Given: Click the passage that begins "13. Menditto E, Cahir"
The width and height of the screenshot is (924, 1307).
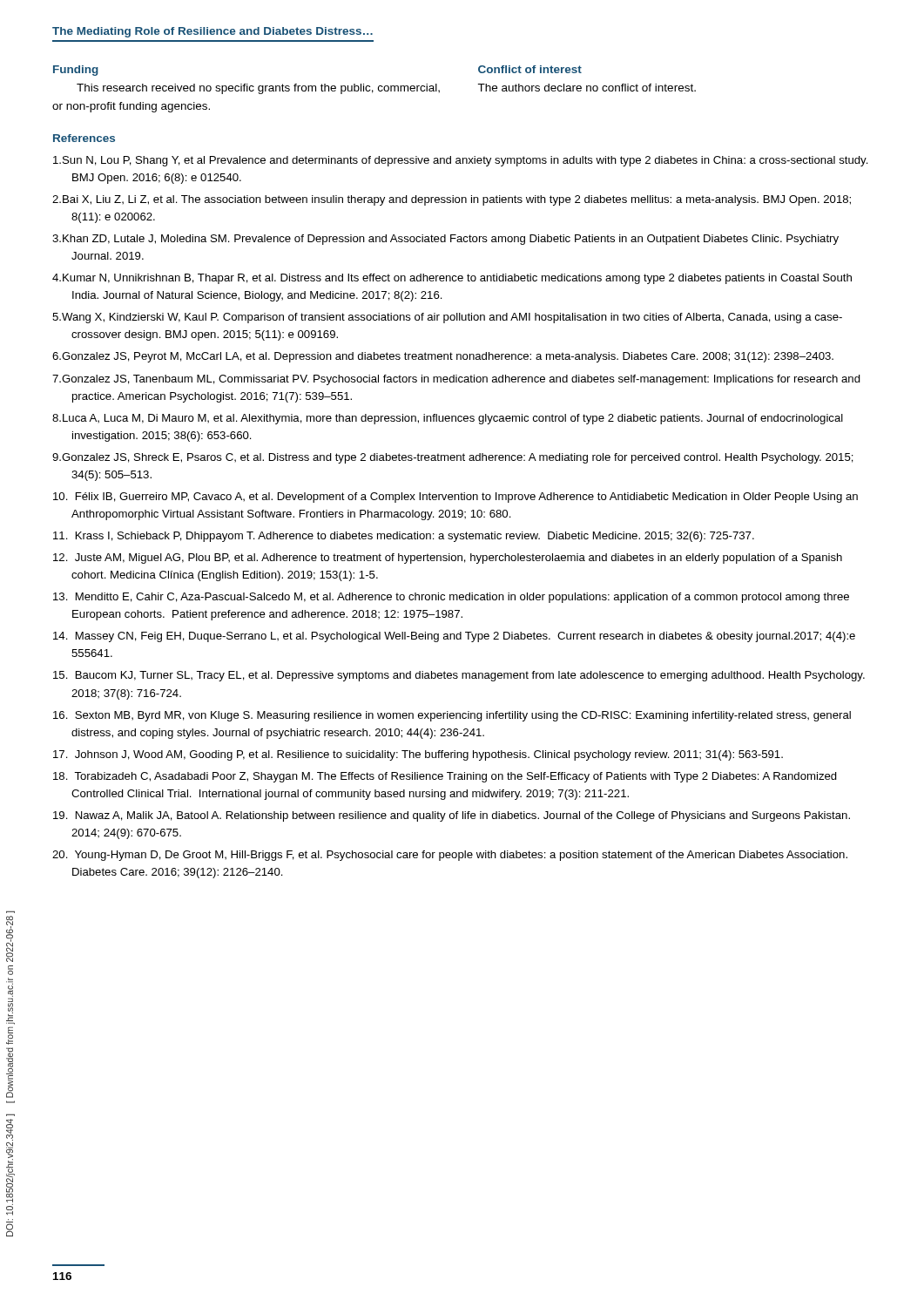Looking at the screenshot, I should (x=451, y=605).
